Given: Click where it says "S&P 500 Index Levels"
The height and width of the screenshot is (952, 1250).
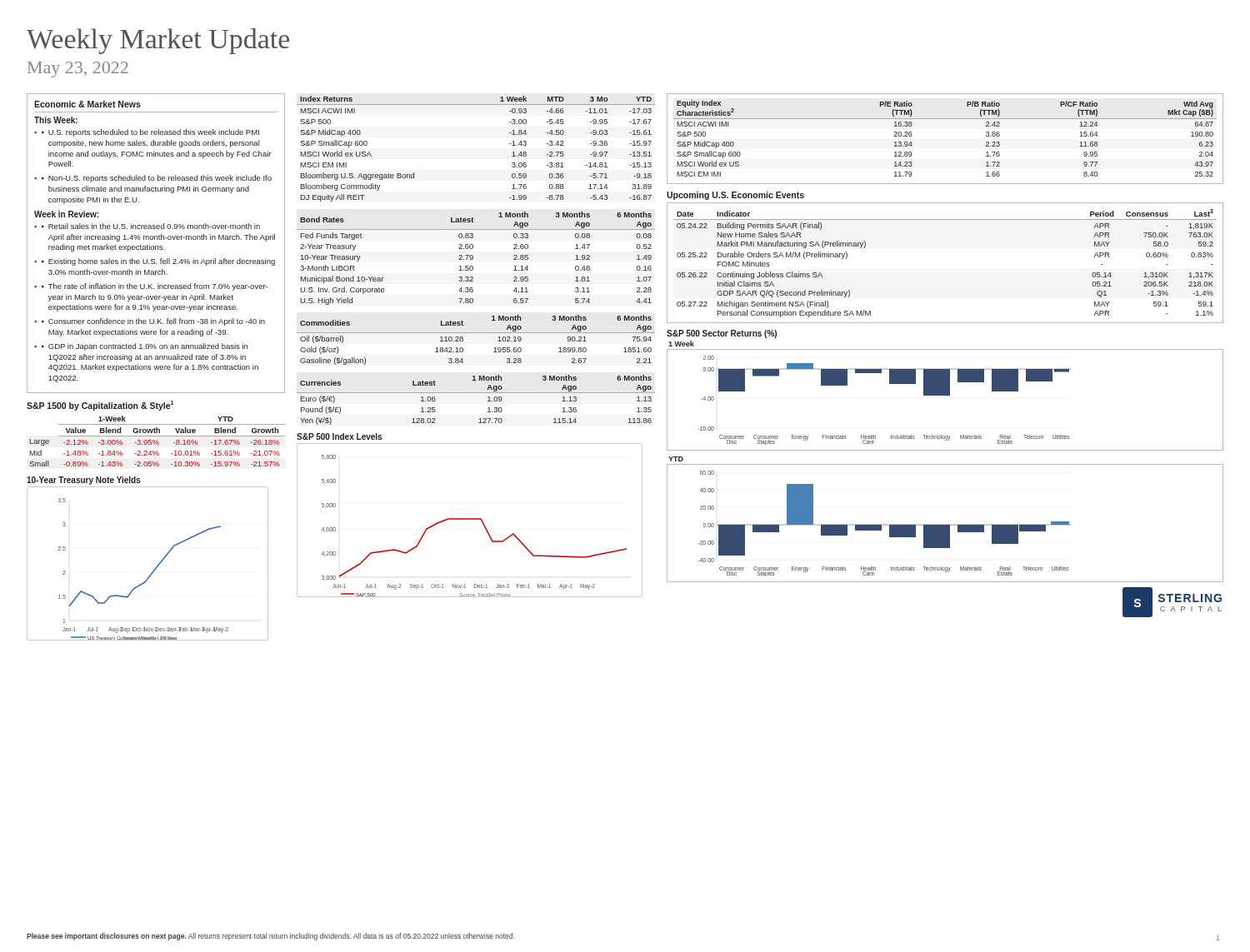Looking at the screenshot, I should [x=339, y=437].
